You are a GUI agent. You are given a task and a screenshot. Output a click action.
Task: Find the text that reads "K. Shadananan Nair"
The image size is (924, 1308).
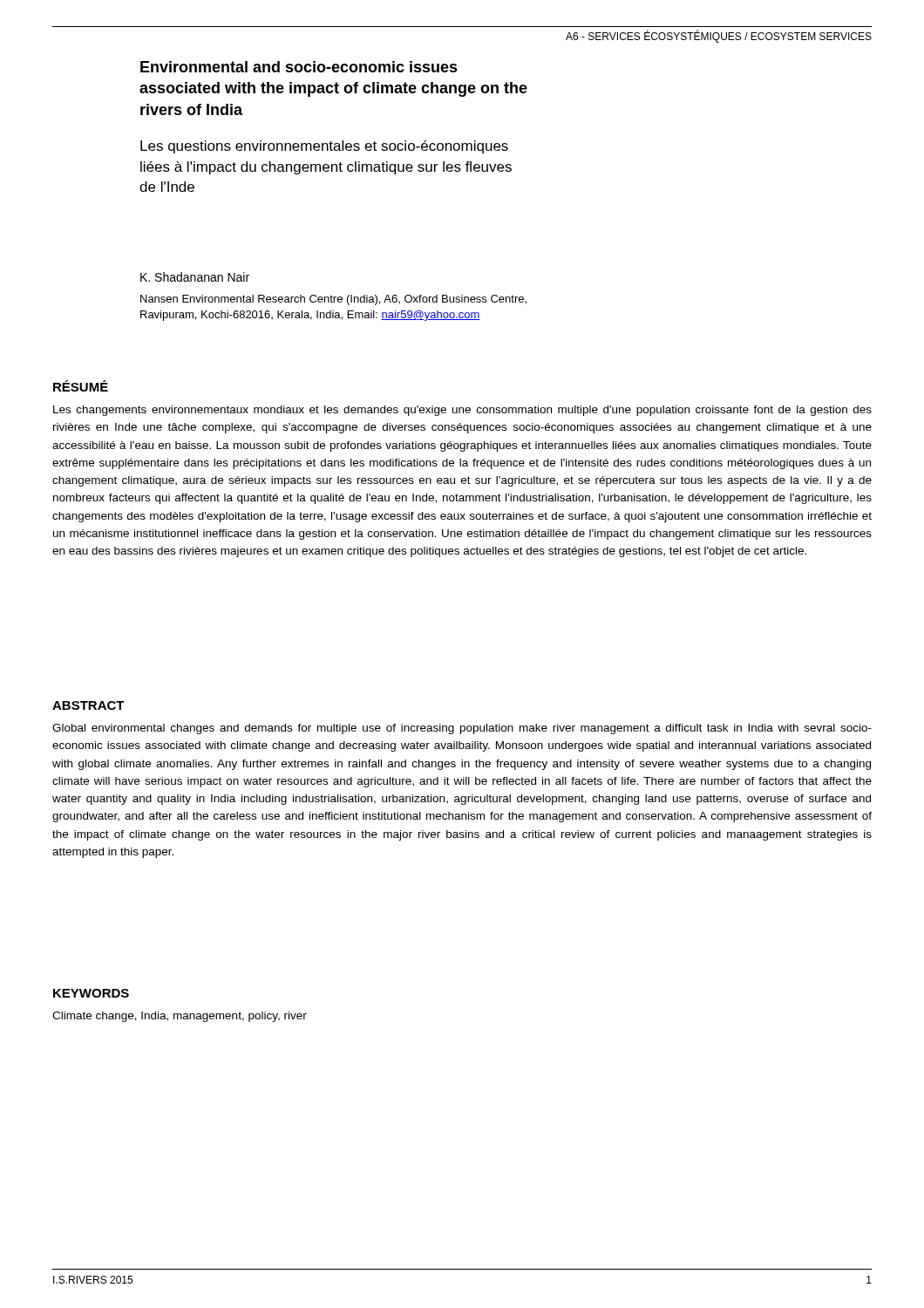194,277
